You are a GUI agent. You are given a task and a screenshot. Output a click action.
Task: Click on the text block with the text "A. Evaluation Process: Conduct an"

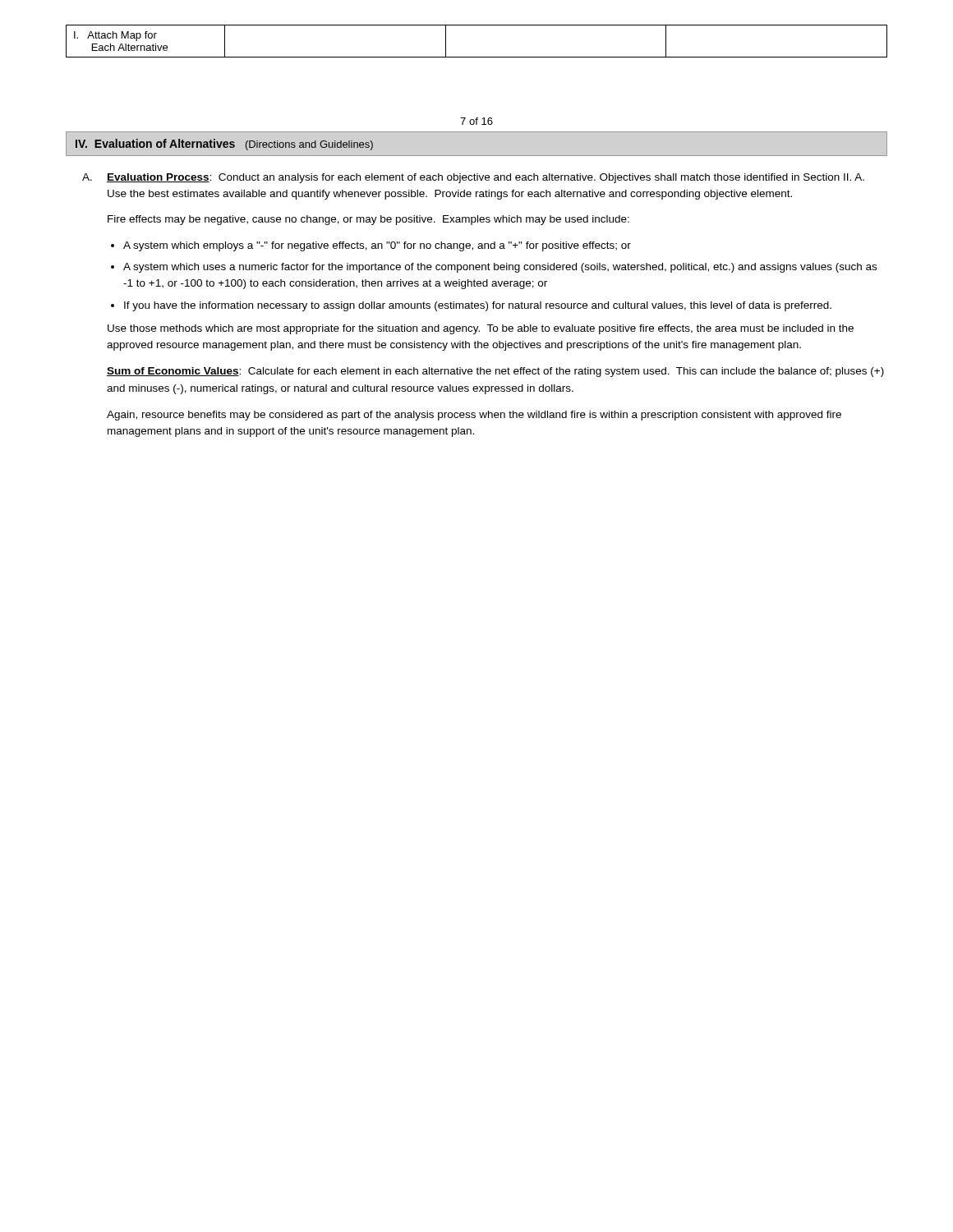tap(485, 186)
